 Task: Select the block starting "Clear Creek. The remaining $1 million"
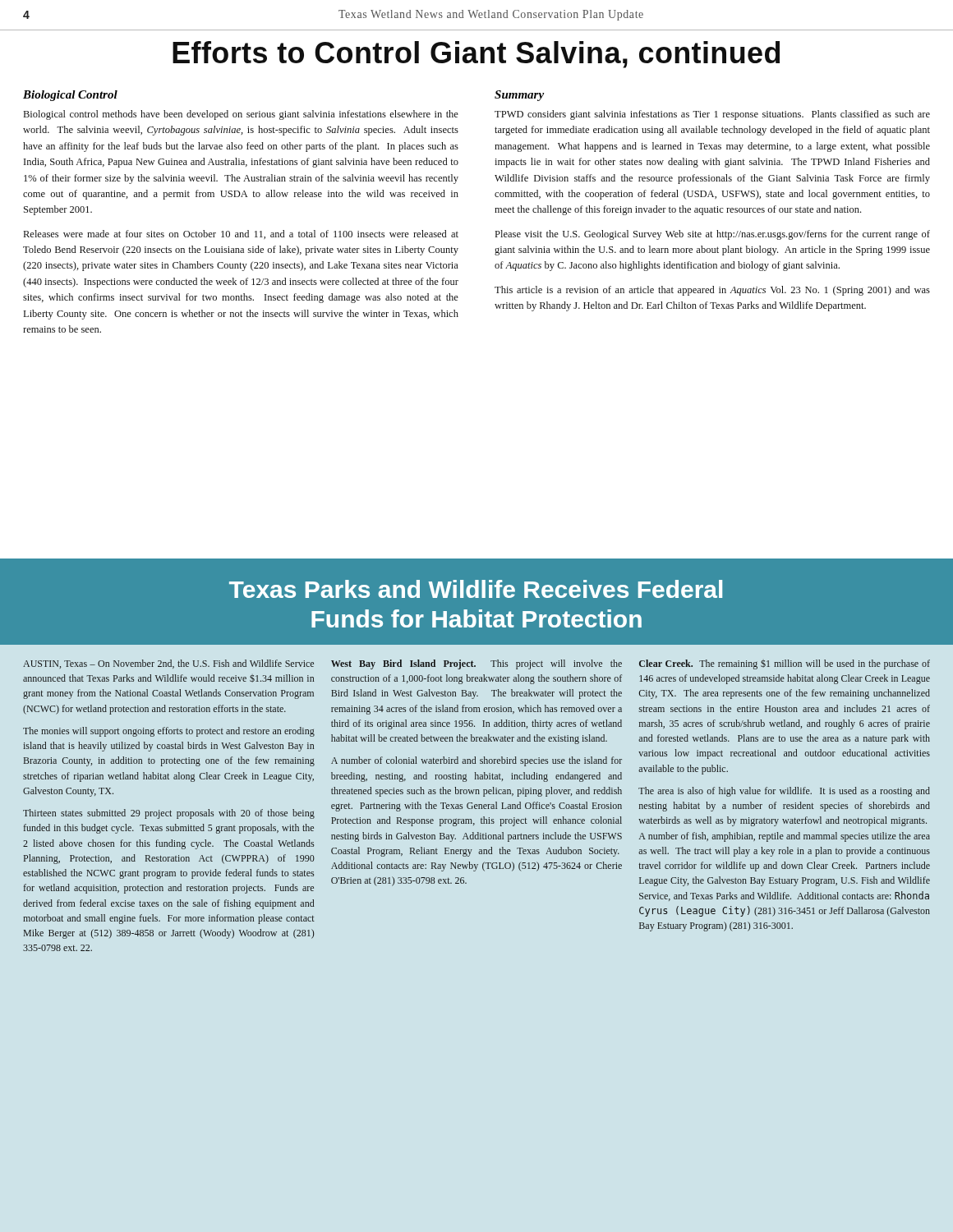click(784, 716)
